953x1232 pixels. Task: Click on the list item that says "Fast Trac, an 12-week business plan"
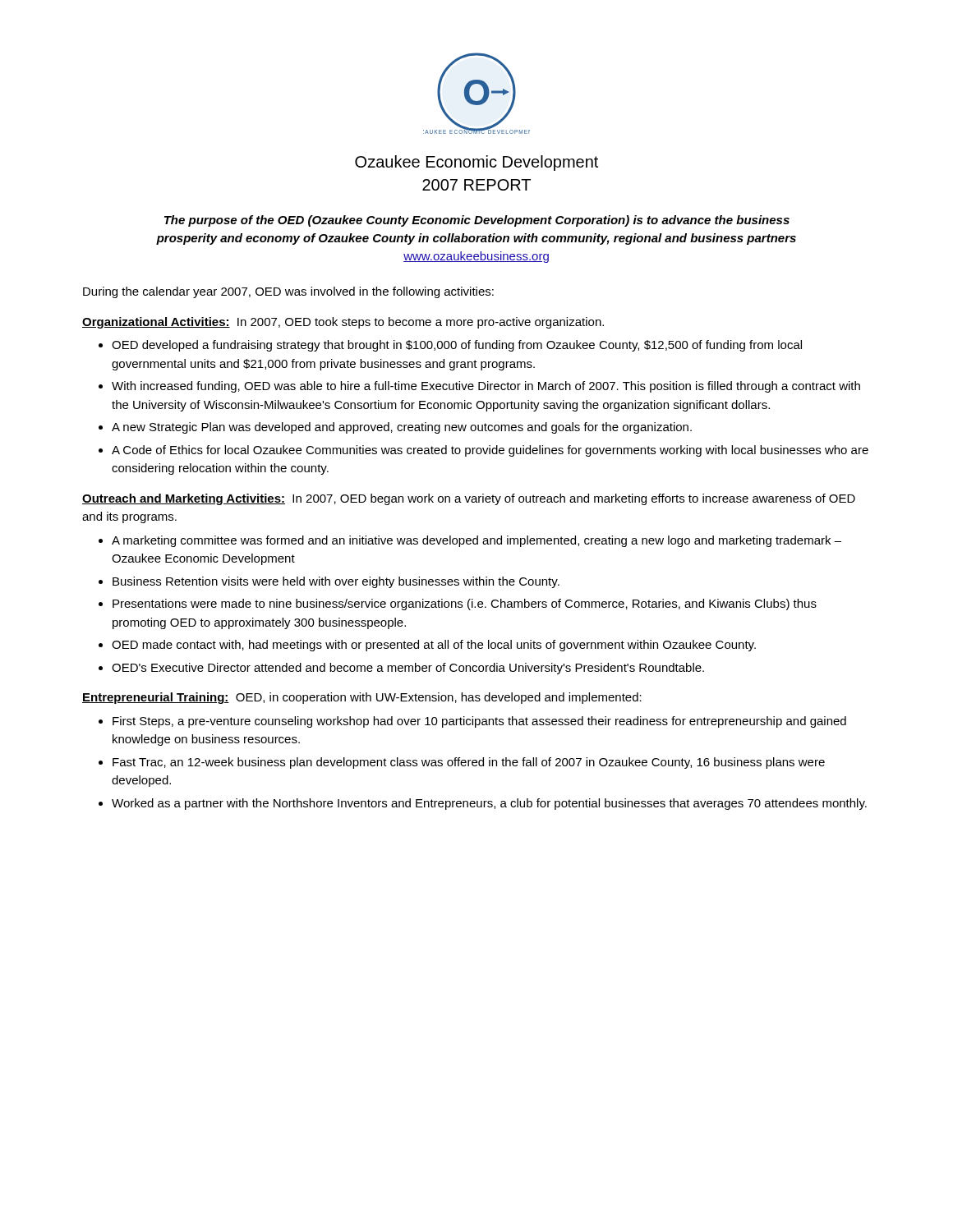click(468, 771)
